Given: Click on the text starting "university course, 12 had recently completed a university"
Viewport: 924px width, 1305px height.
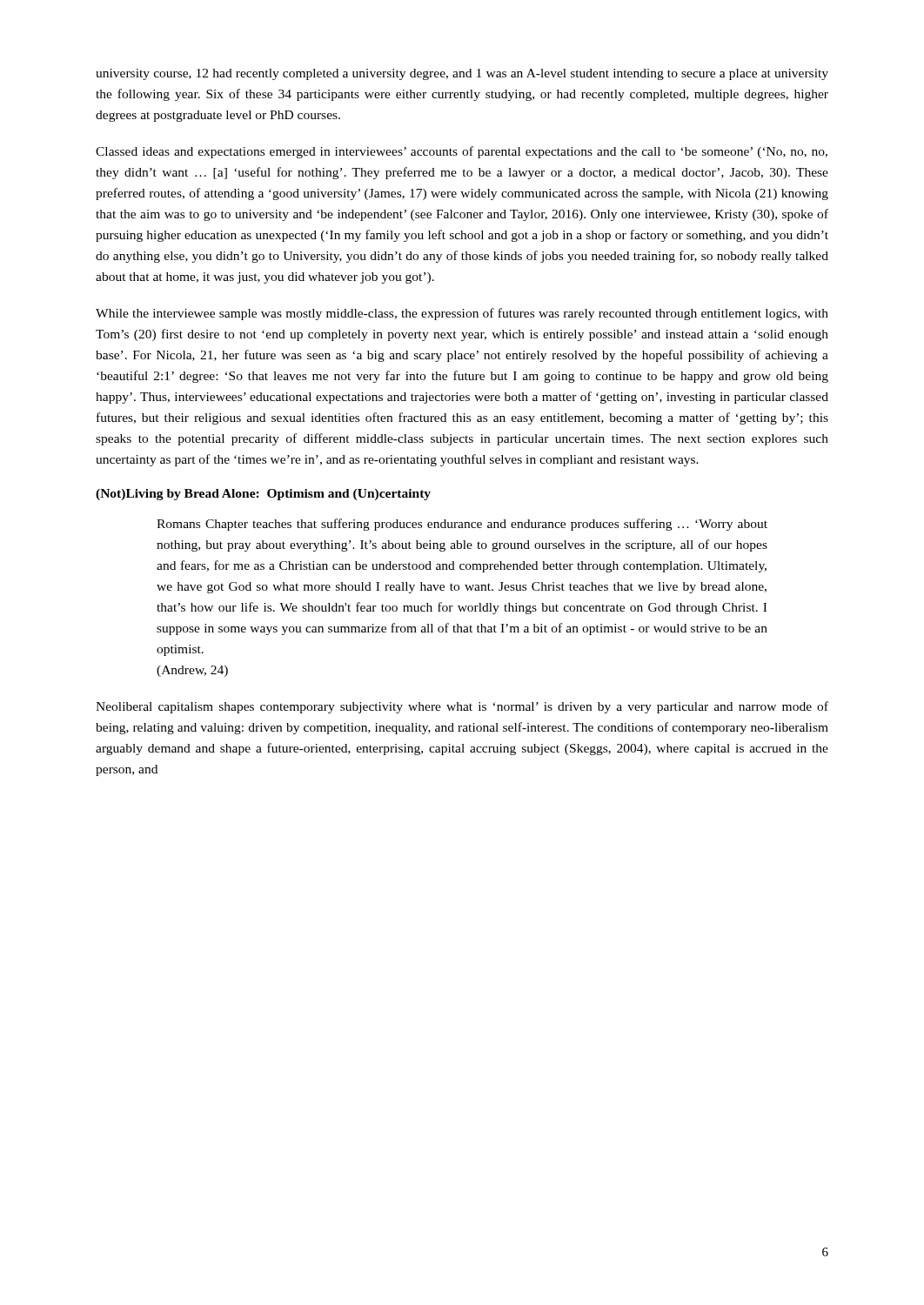Looking at the screenshot, I should (462, 94).
